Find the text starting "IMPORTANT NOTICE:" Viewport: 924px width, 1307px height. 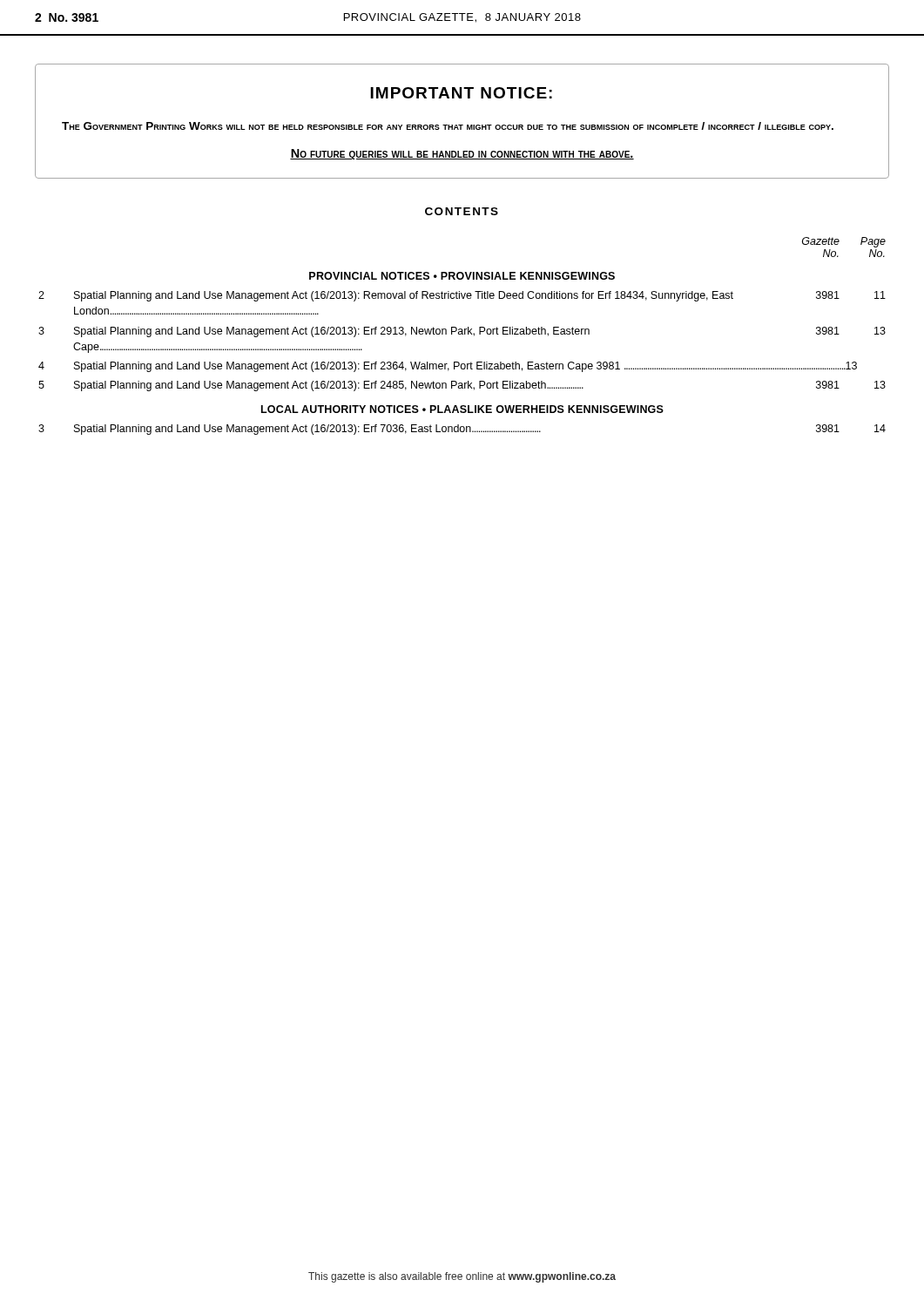coord(462,93)
